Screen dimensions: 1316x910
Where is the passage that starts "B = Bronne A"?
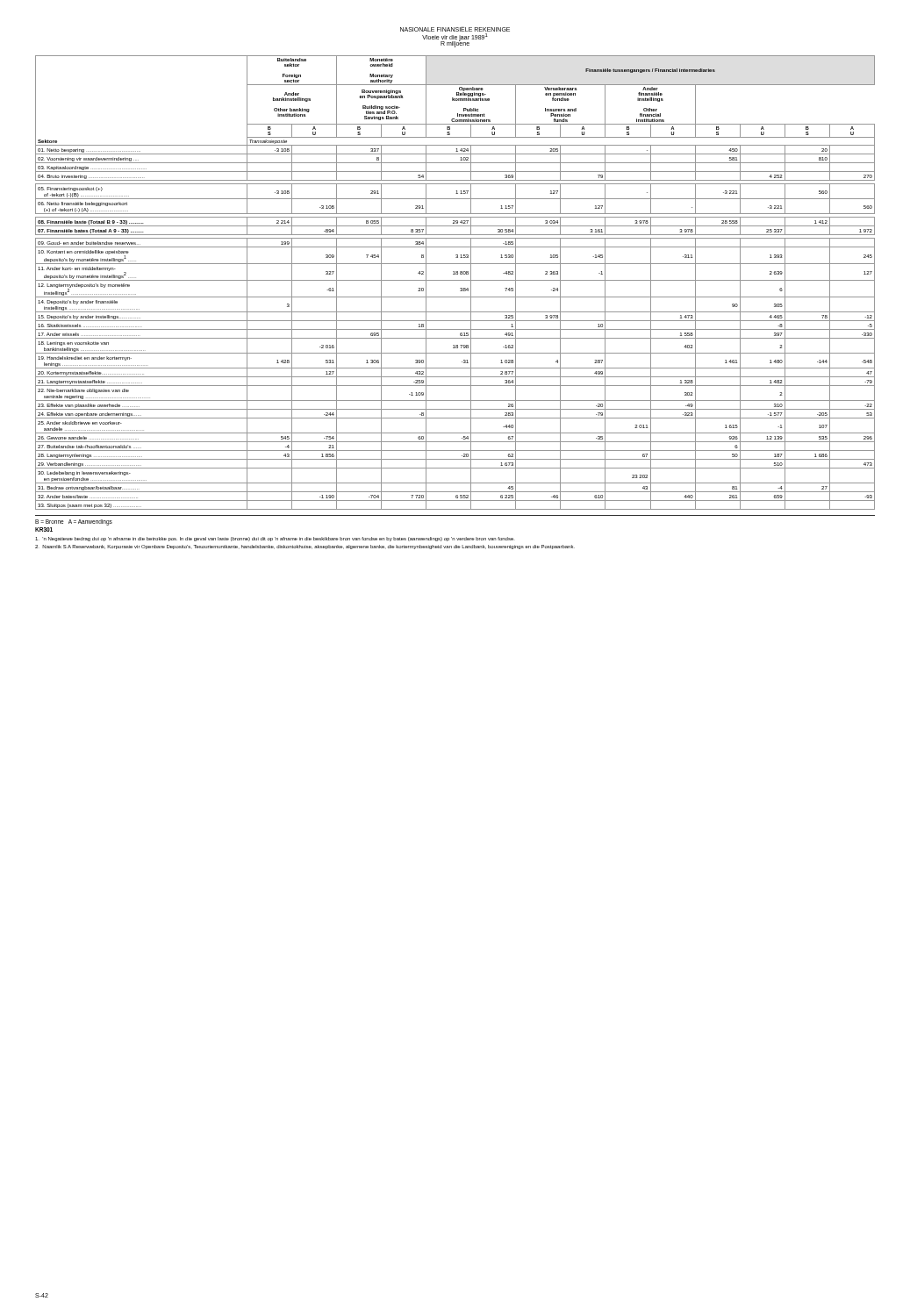(74, 522)
